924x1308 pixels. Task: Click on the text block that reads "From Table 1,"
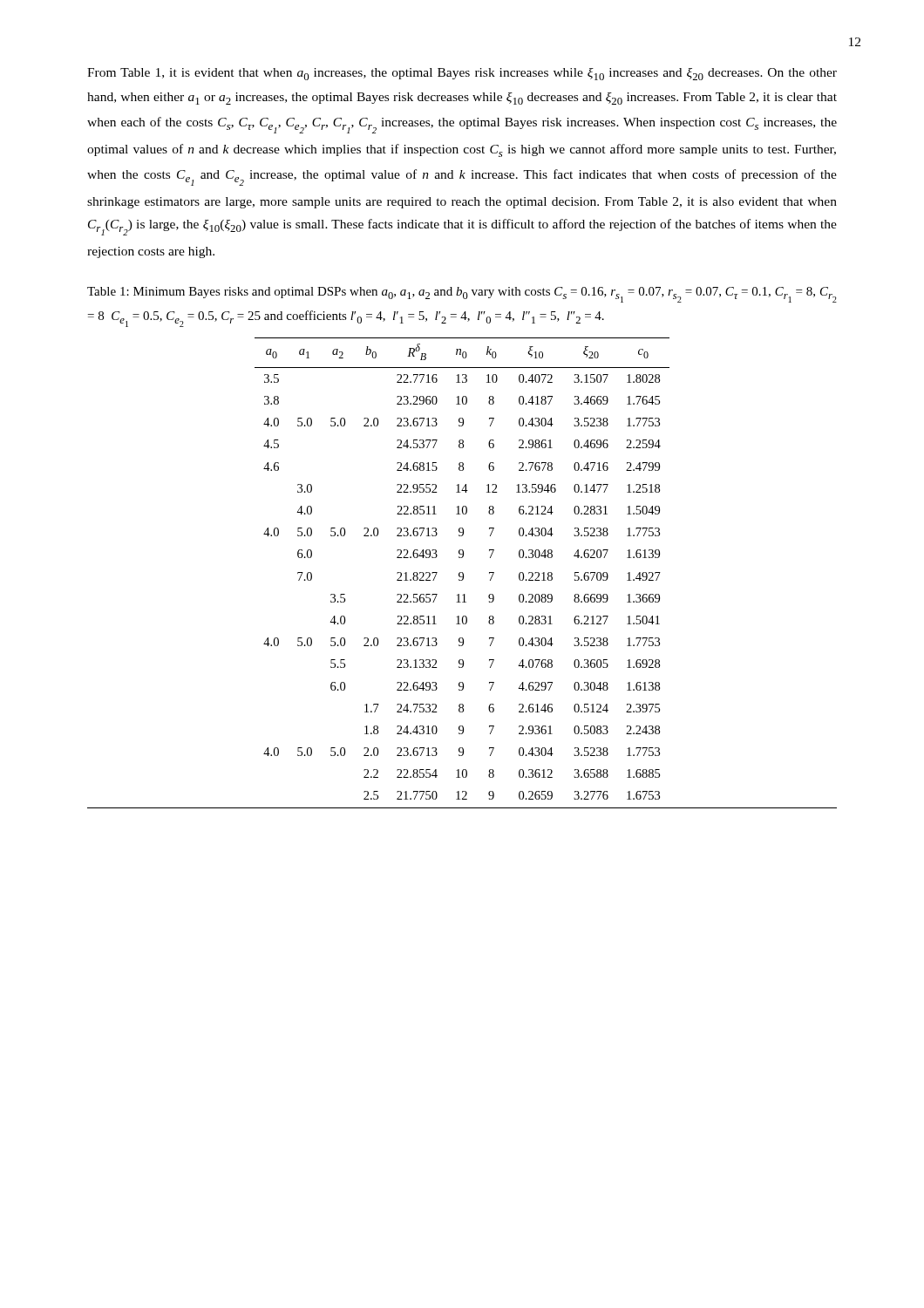[462, 161]
